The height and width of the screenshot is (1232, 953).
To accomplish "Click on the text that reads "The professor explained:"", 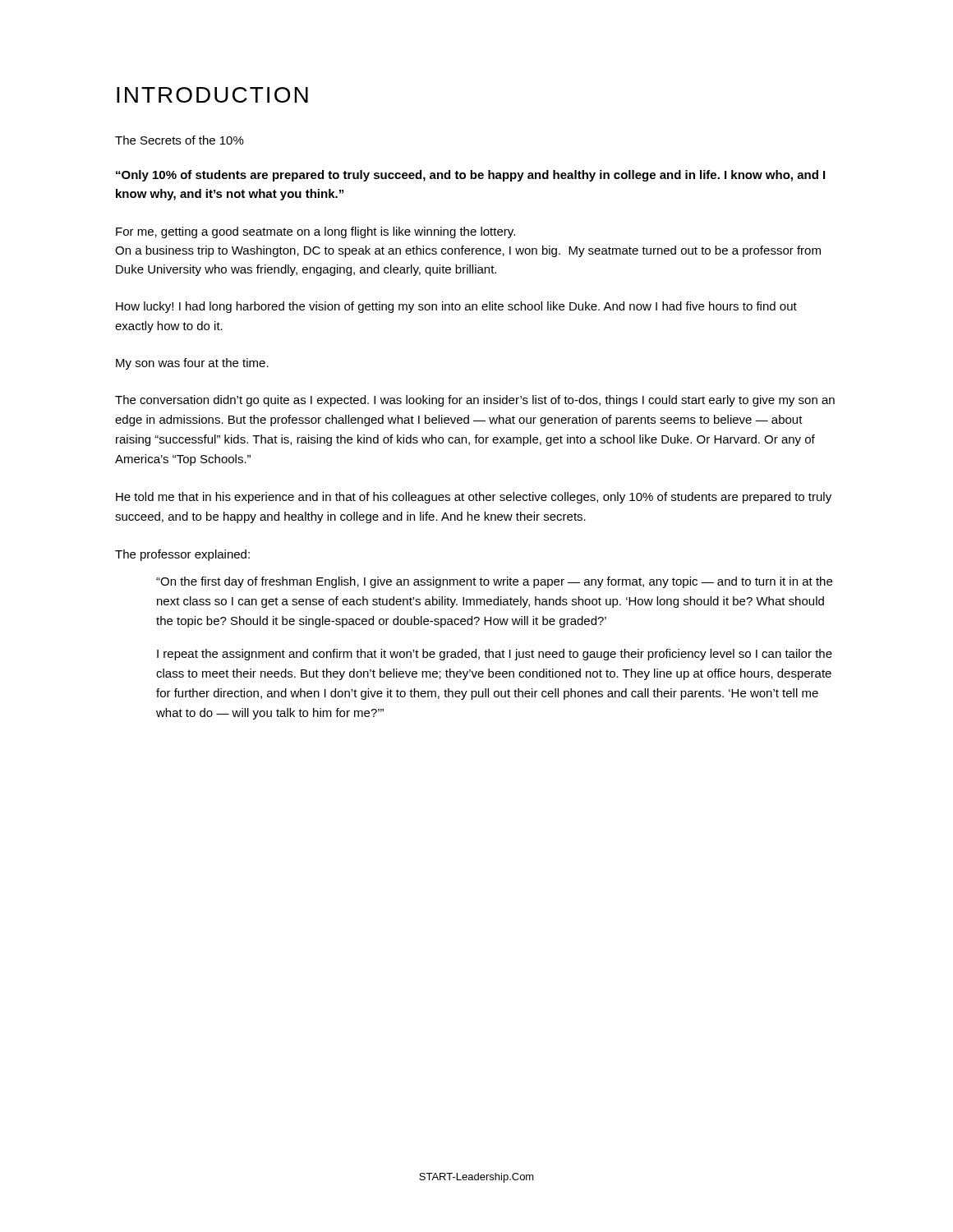I will pos(183,554).
